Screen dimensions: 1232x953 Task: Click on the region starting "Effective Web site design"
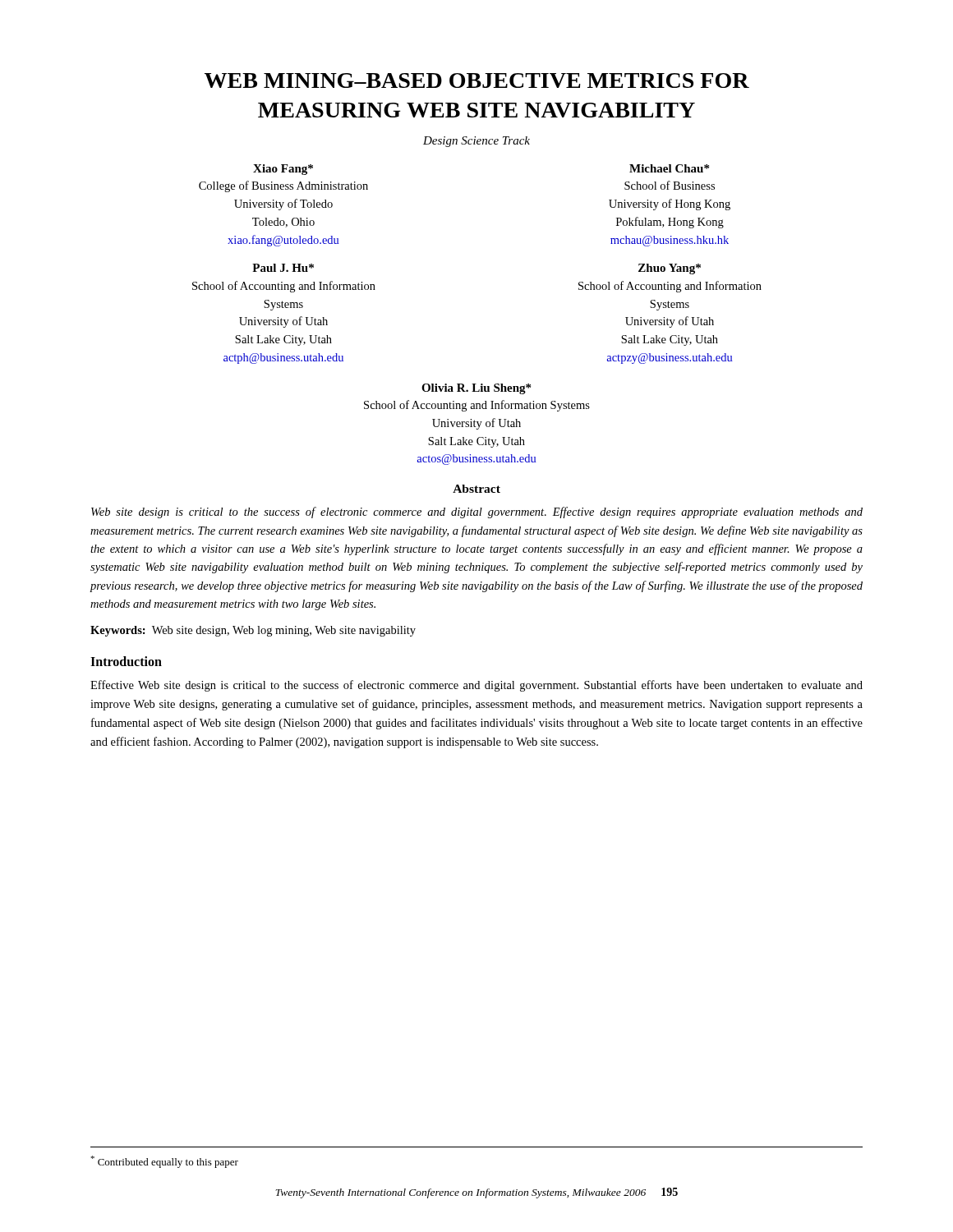pos(476,714)
